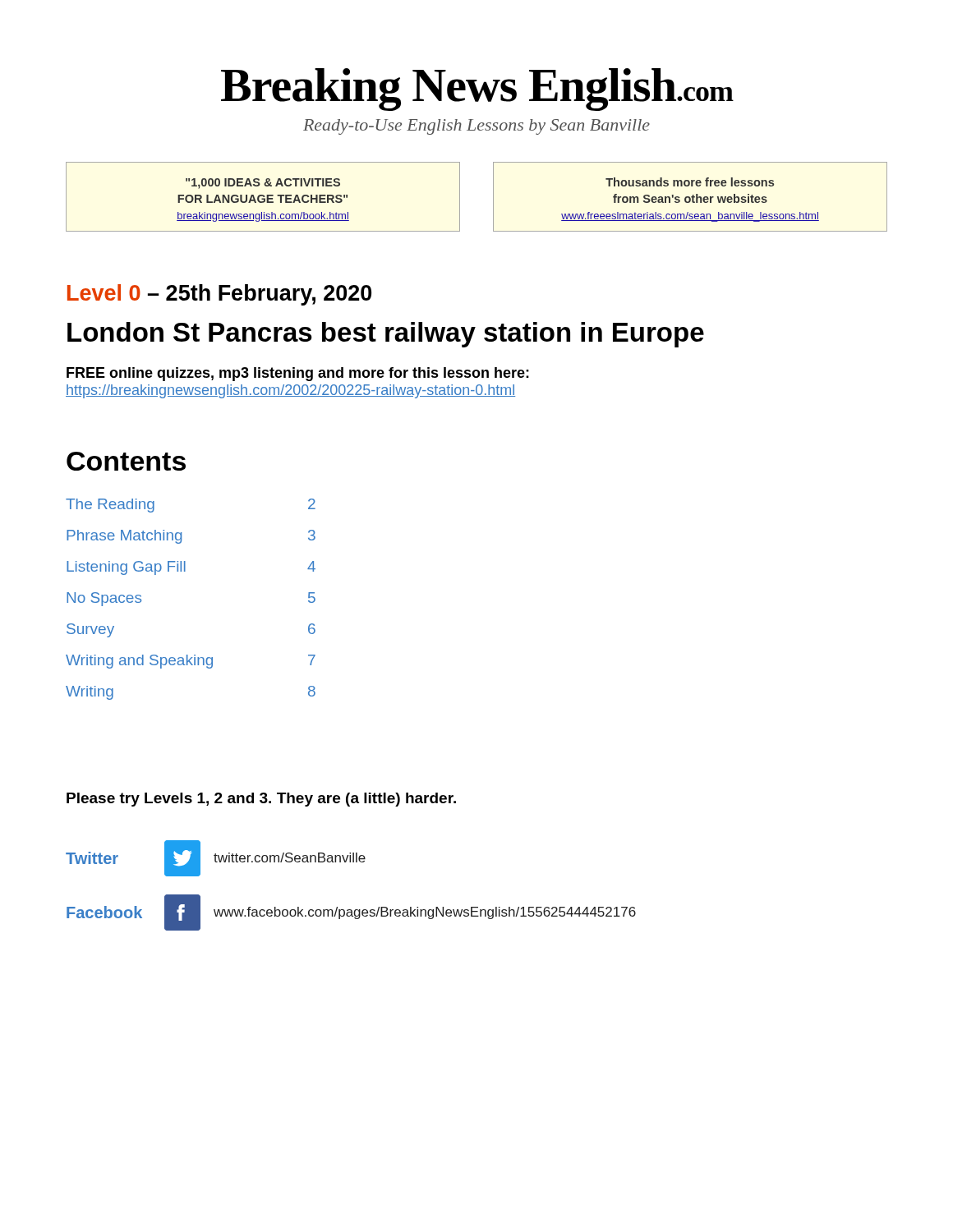This screenshot has height=1232, width=953.
Task: Where is the passage that starts "Thousands more free lessonsfrom Sean's other"?
Action: tap(690, 198)
